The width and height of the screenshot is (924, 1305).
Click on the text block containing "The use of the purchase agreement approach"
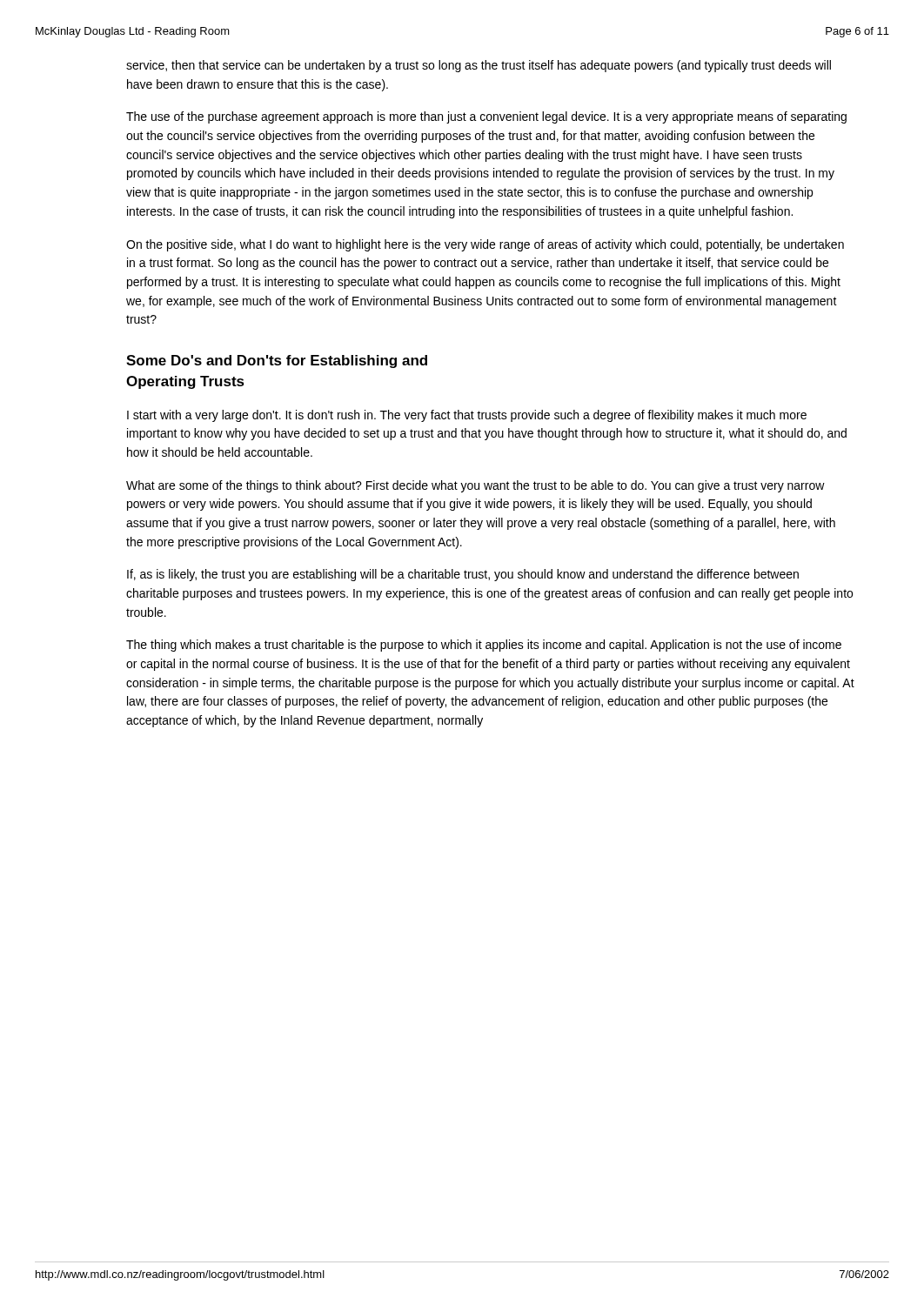tap(487, 164)
